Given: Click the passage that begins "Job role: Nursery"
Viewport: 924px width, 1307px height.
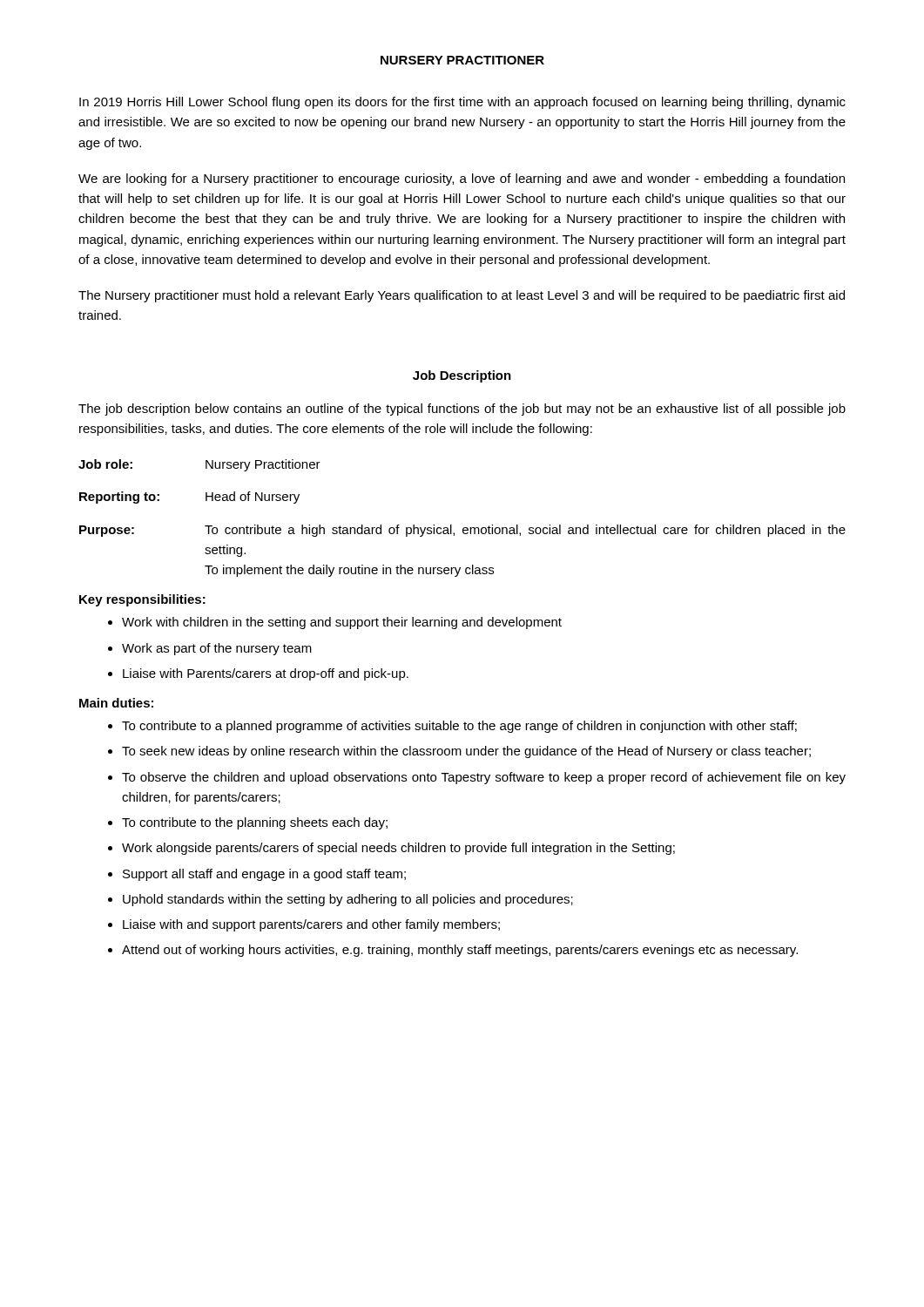Looking at the screenshot, I should [96, 465].
